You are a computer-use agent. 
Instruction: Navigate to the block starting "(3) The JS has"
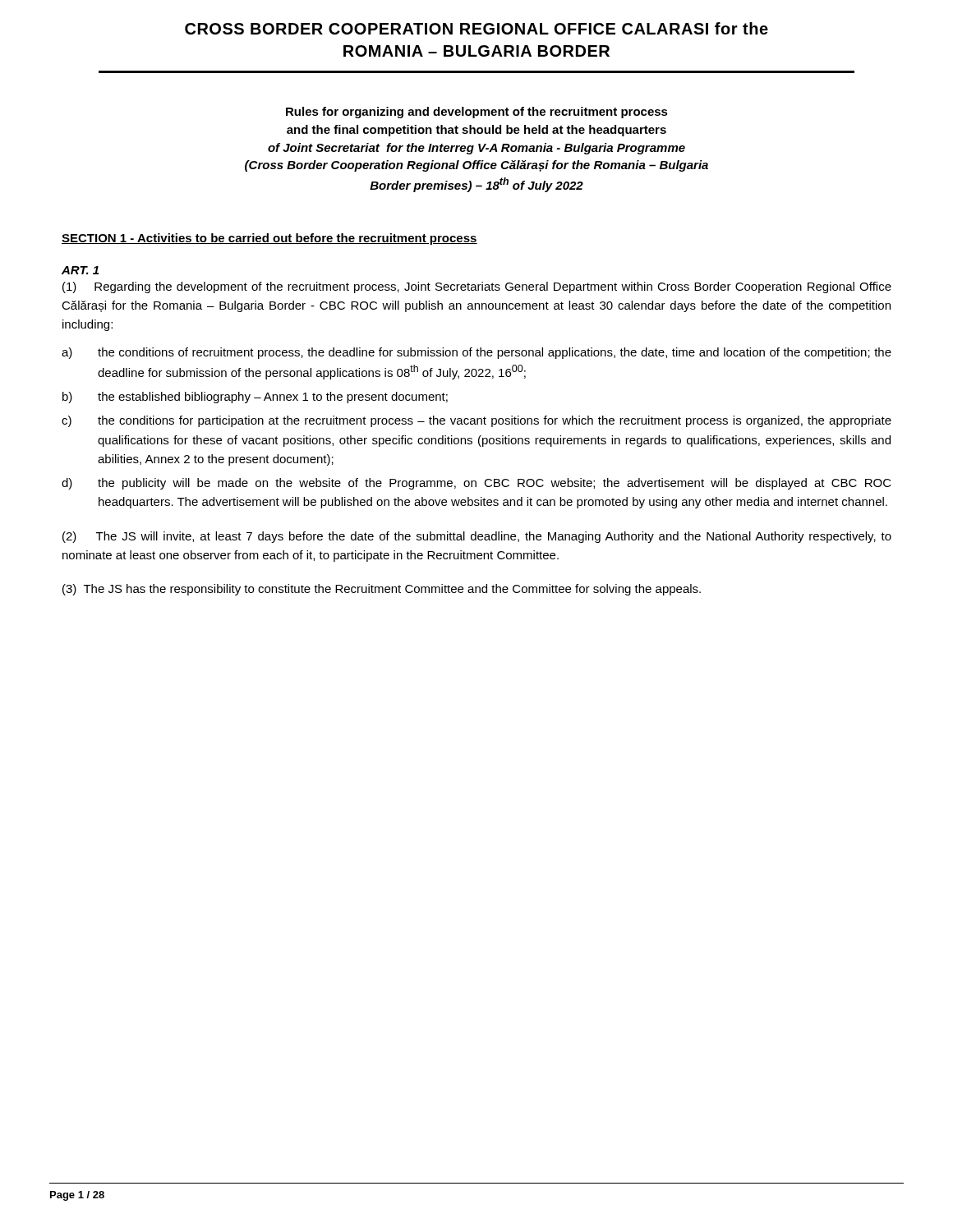[476, 589]
